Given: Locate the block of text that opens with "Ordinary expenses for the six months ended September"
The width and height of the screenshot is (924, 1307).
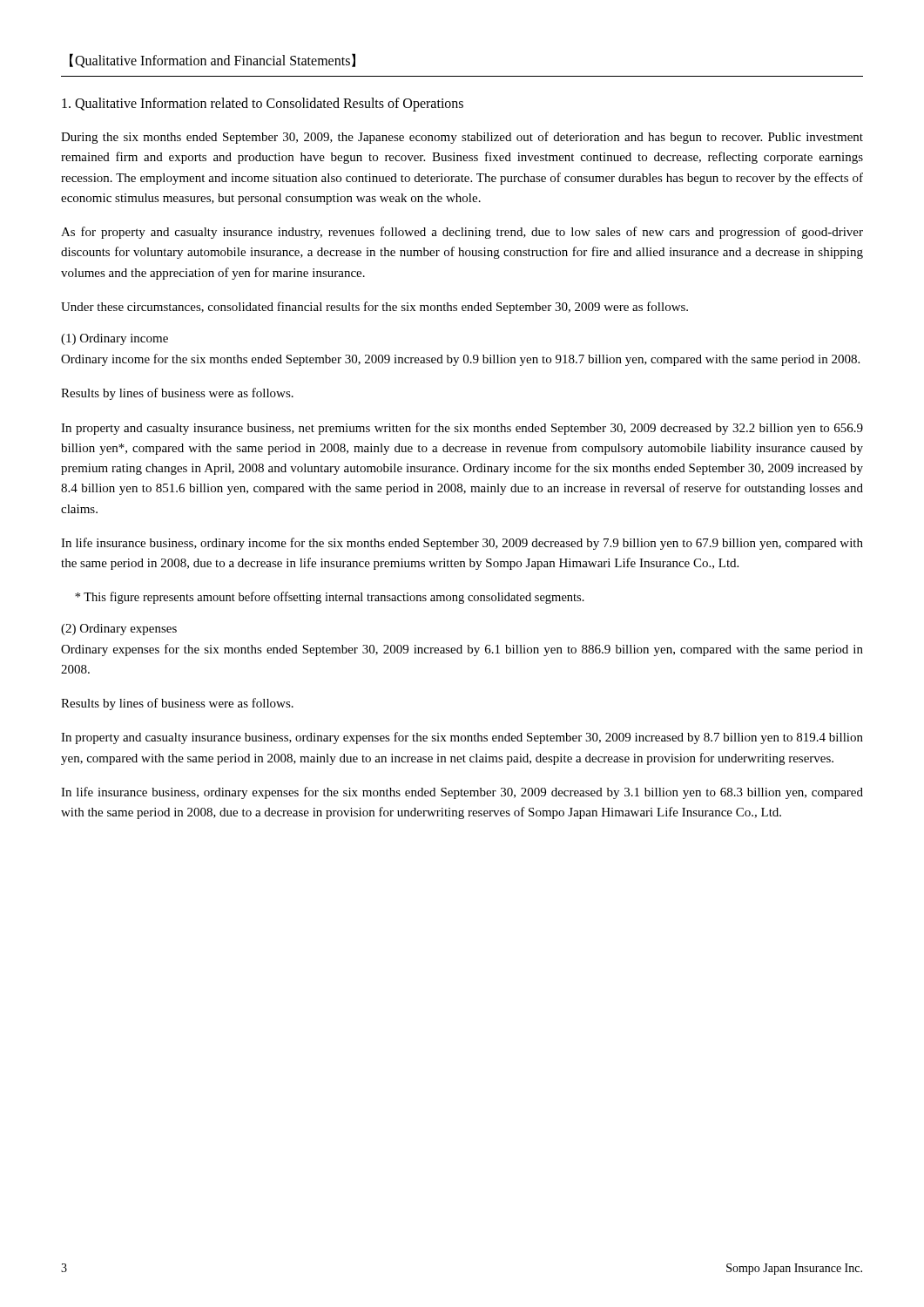Looking at the screenshot, I should (462, 659).
